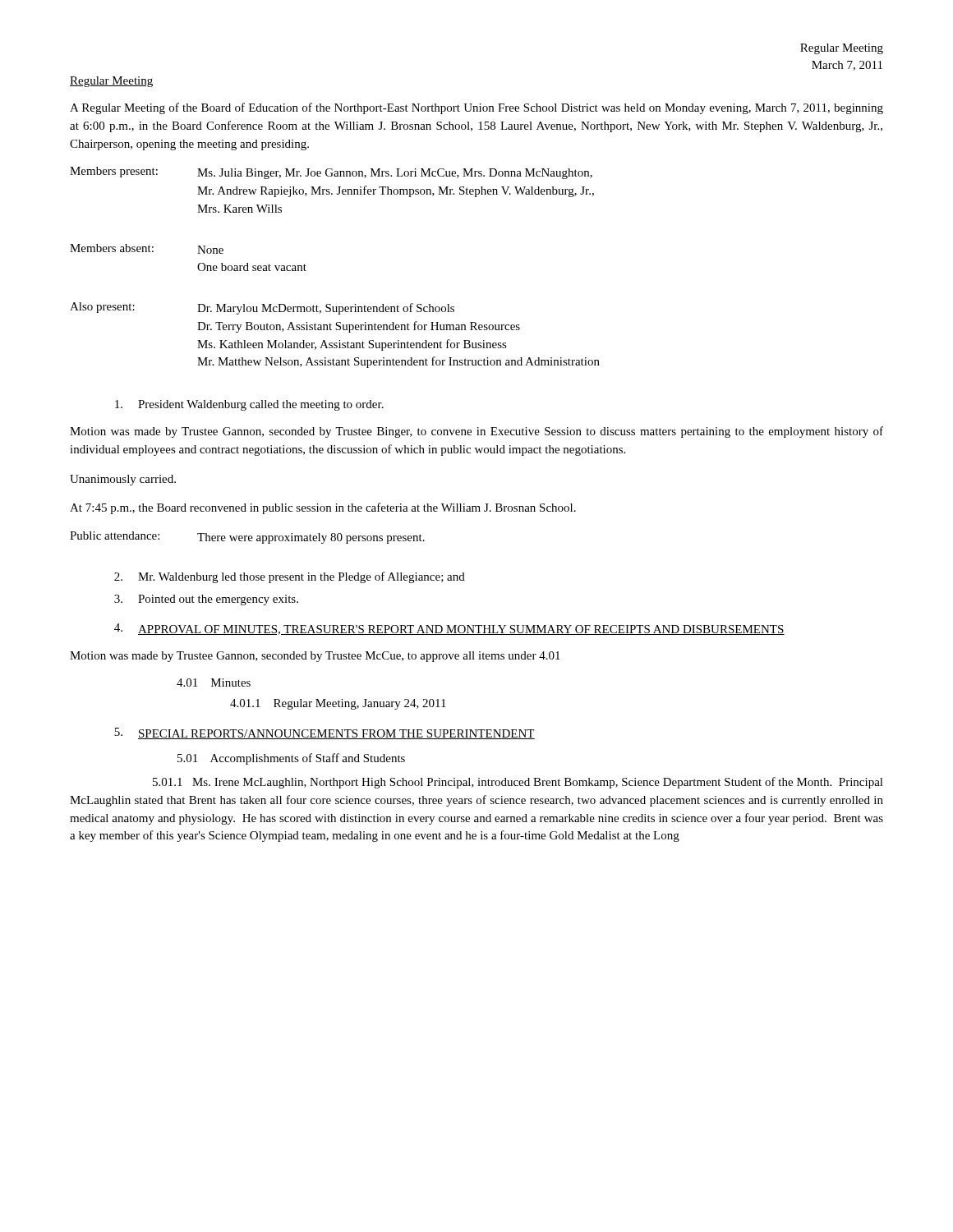The width and height of the screenshot is (953, 1232).
Task: Locate the block of text that opens with "2. Mr. Waldenburg led those present"
Action: pyautogui.click(x=290, y=577)
